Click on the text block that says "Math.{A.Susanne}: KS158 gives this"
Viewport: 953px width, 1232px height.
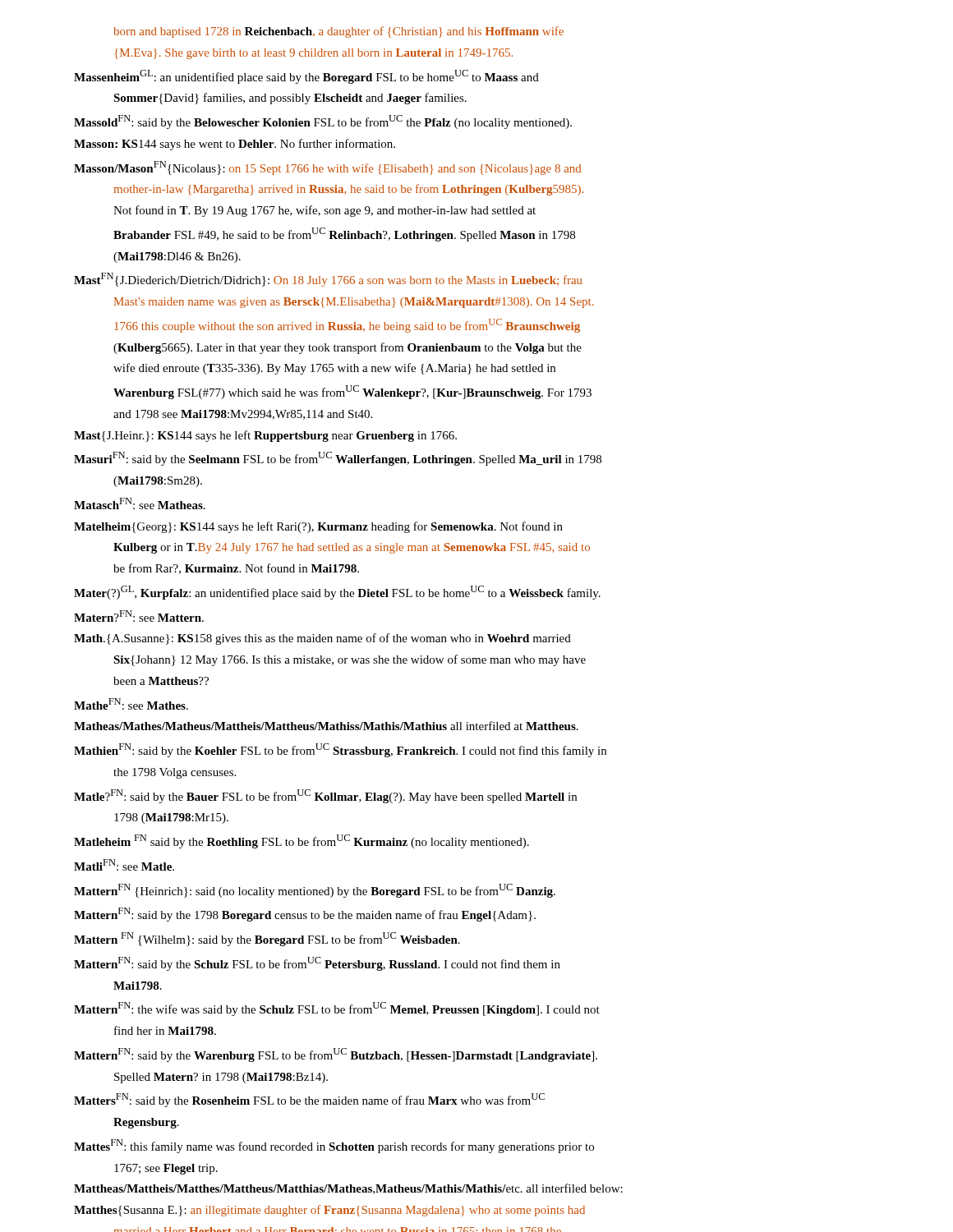click(x=485, y=660)
